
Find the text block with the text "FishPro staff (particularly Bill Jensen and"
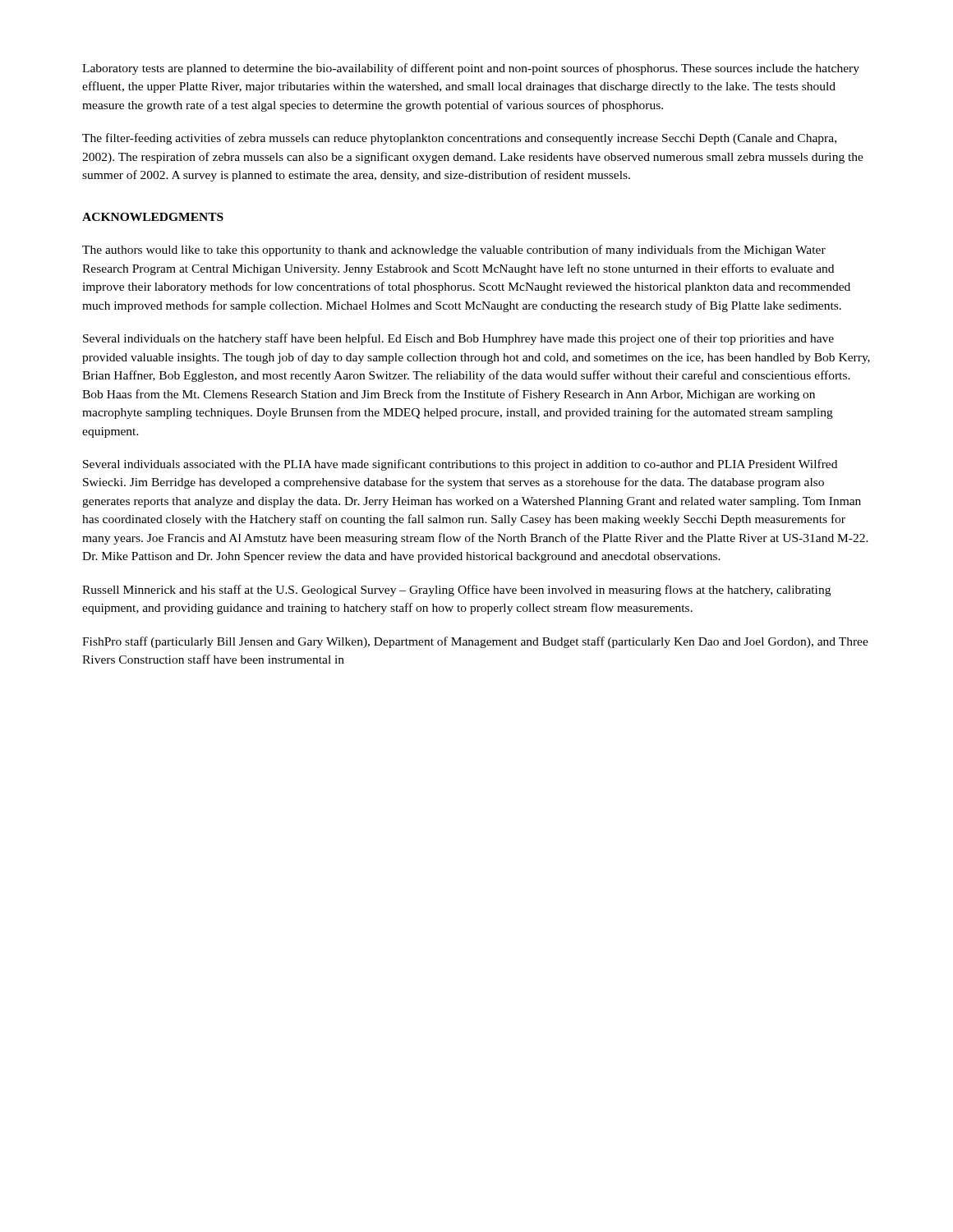point(475,650)
